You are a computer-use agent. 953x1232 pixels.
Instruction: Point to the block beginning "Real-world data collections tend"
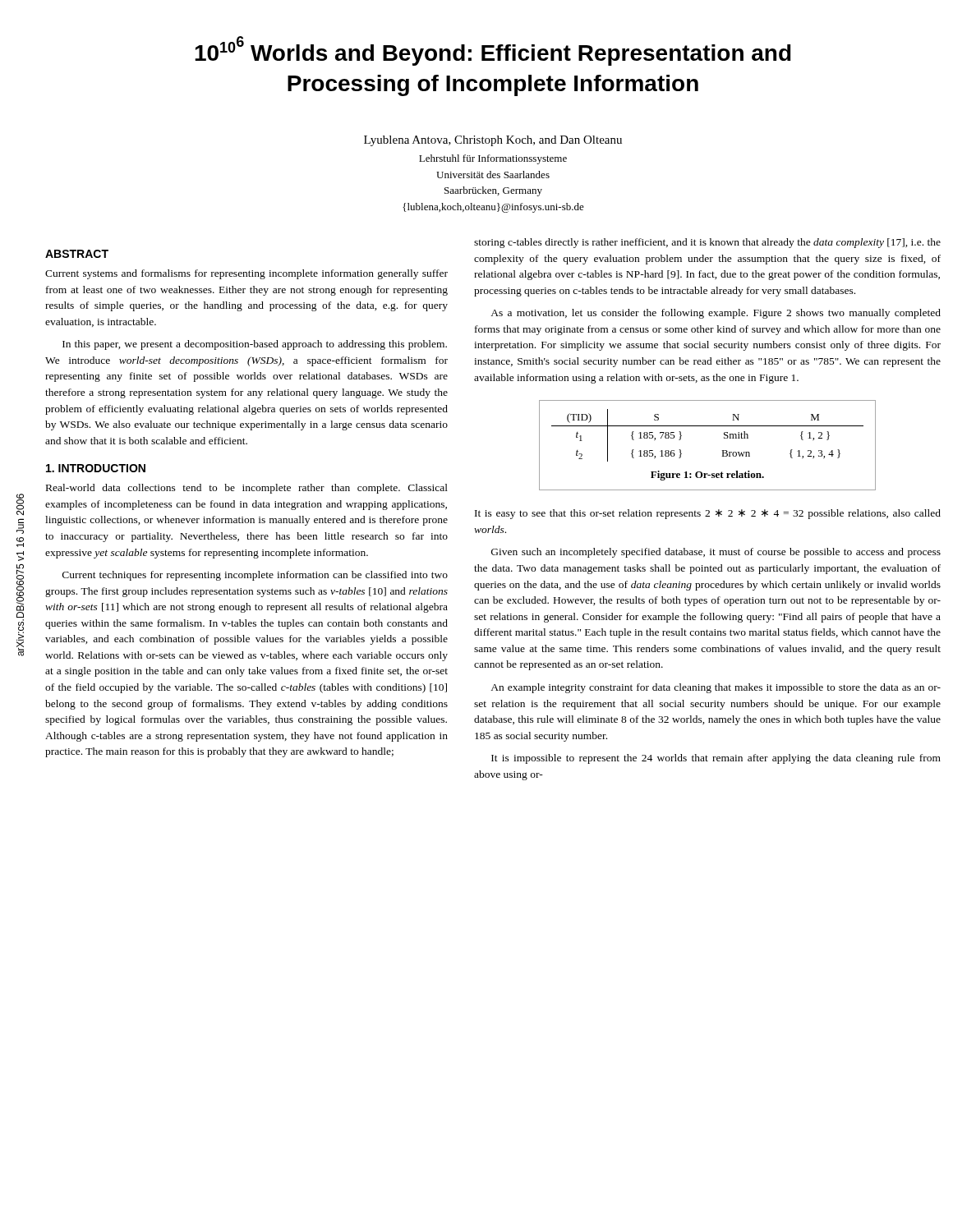(x=246, y=620)
